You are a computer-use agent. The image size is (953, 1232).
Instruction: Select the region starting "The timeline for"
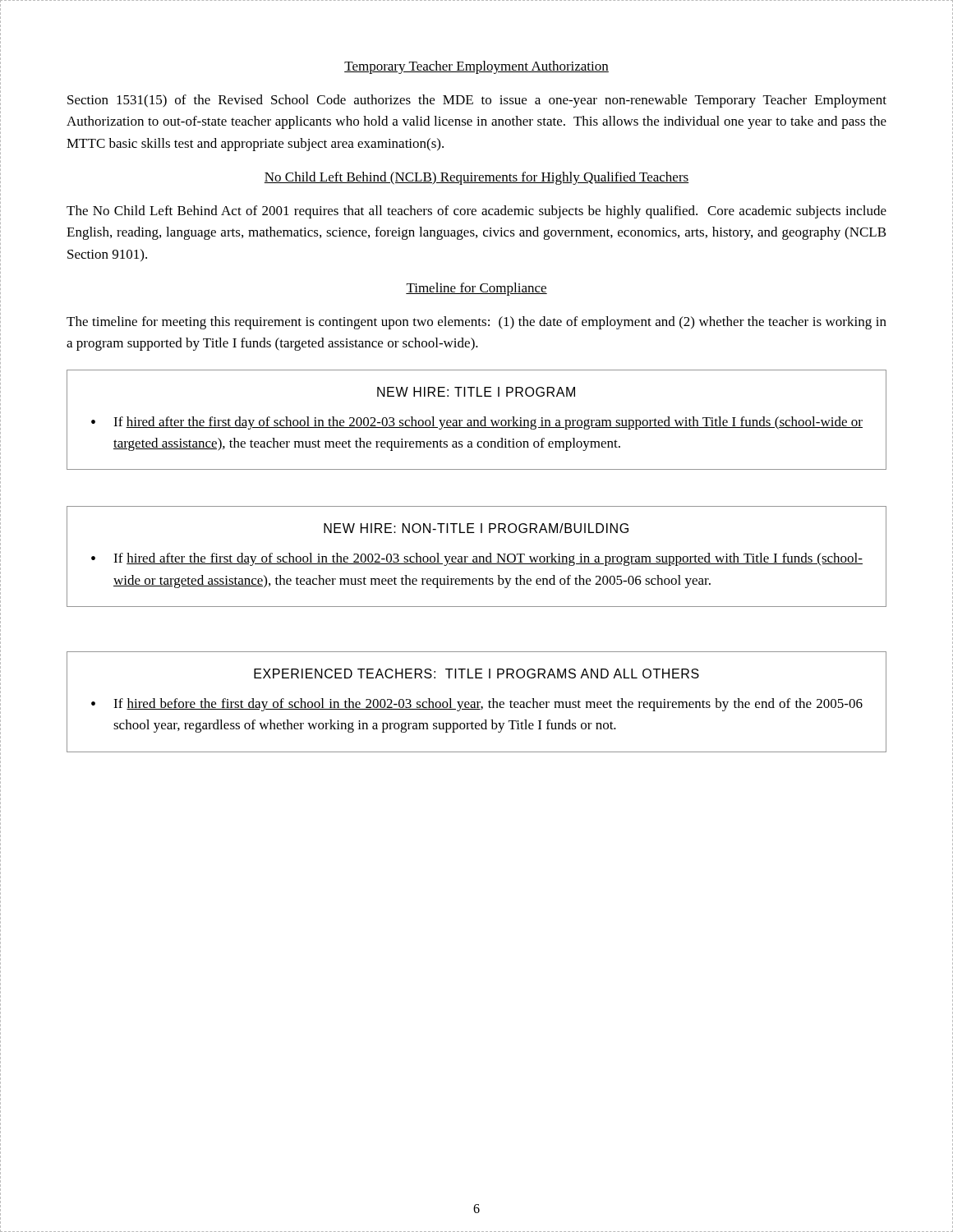pos(476,332)
